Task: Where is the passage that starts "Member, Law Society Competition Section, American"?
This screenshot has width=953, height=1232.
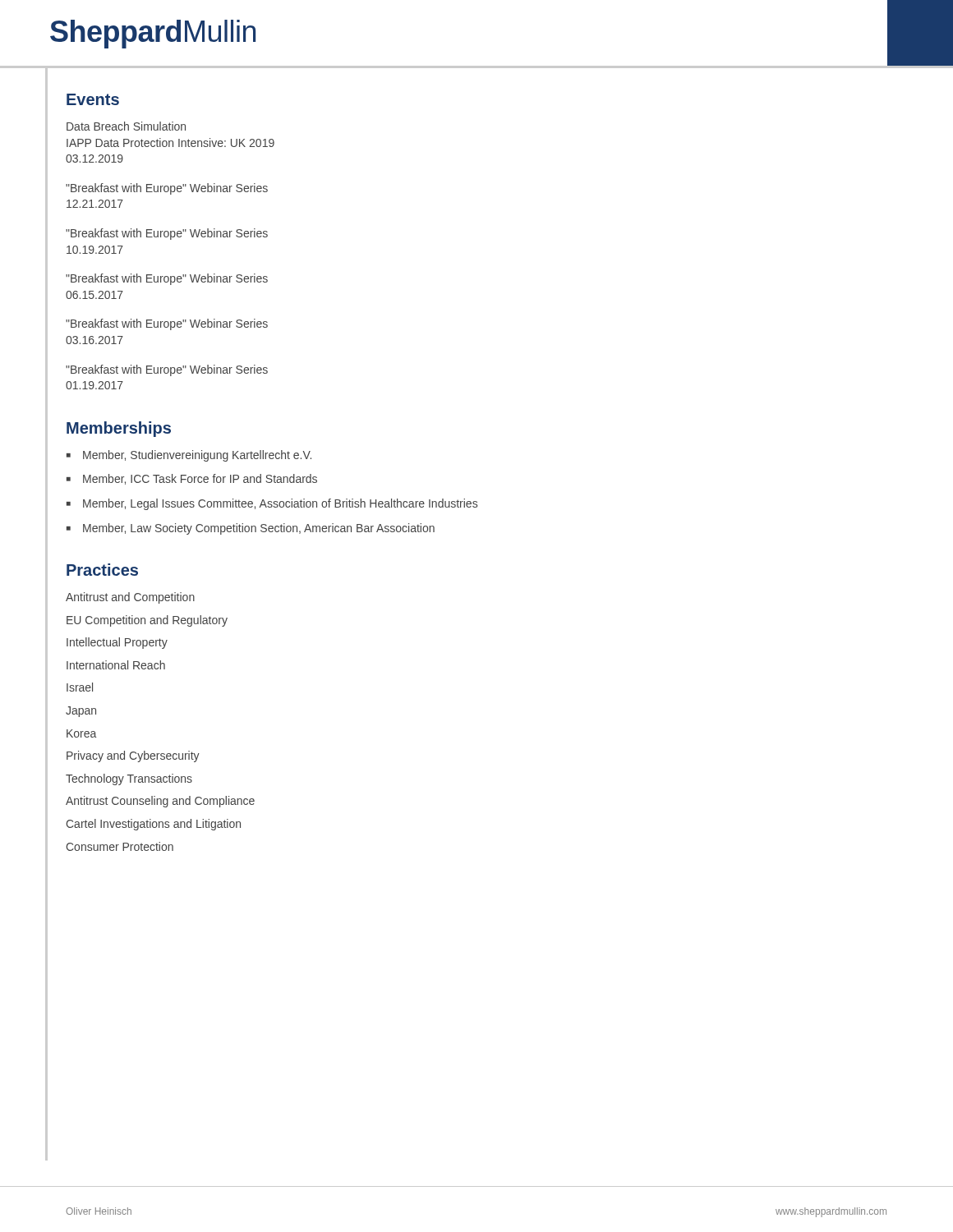Action: click(x=259, y=528)
